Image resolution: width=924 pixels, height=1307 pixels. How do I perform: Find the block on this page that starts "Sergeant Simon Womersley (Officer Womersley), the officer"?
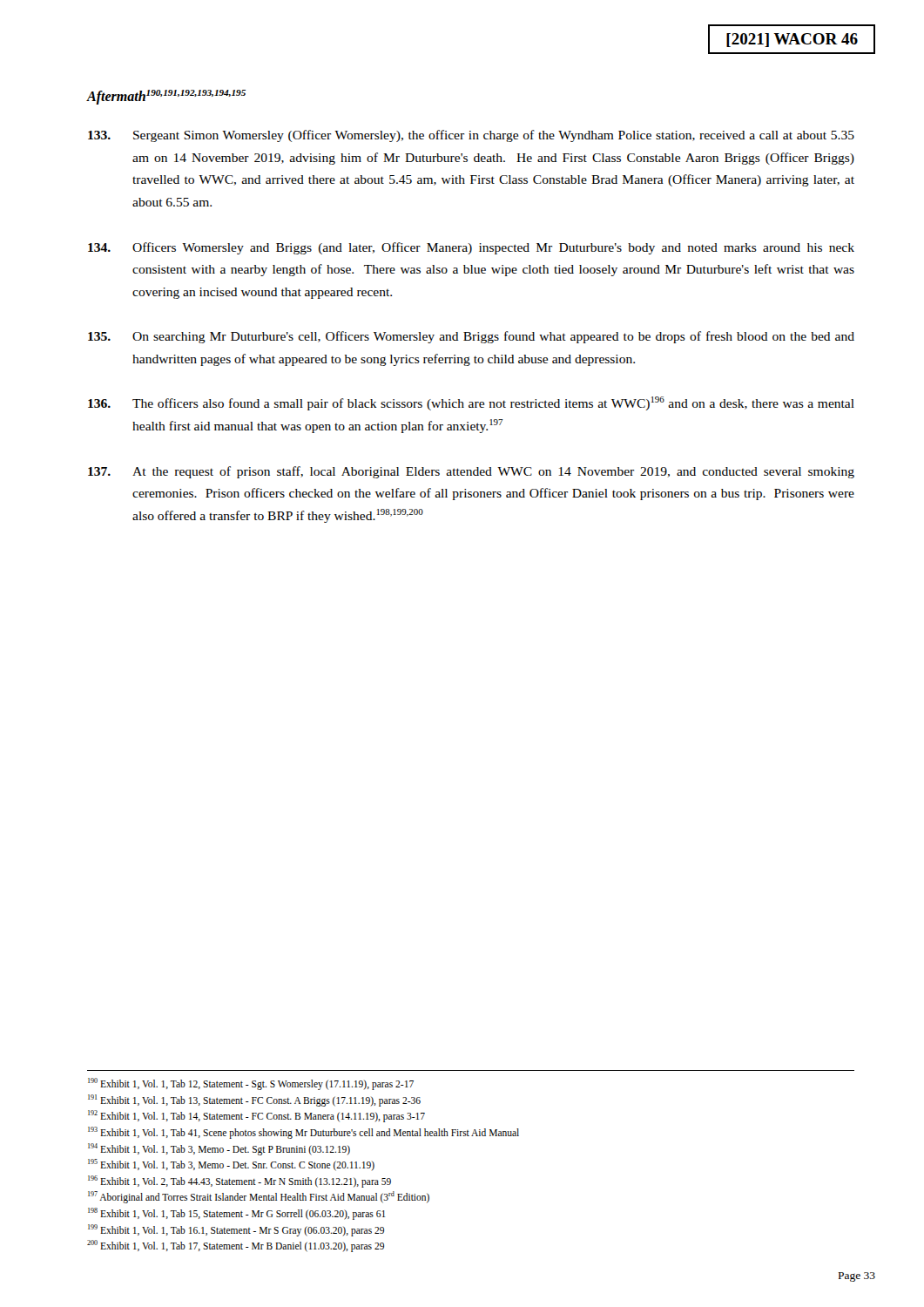[x=471, y=169]
